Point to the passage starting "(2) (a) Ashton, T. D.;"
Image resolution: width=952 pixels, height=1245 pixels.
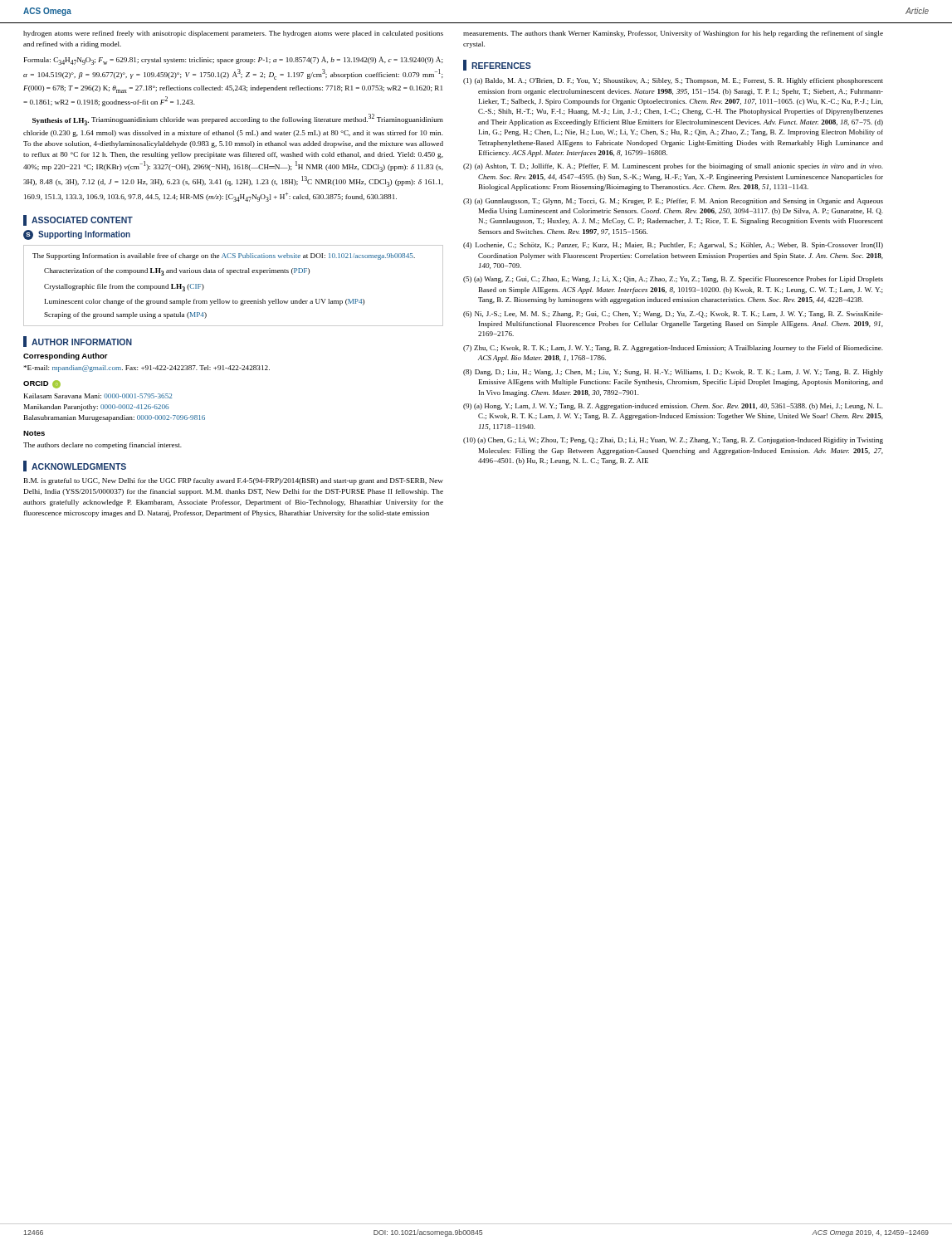click(673, 177)
